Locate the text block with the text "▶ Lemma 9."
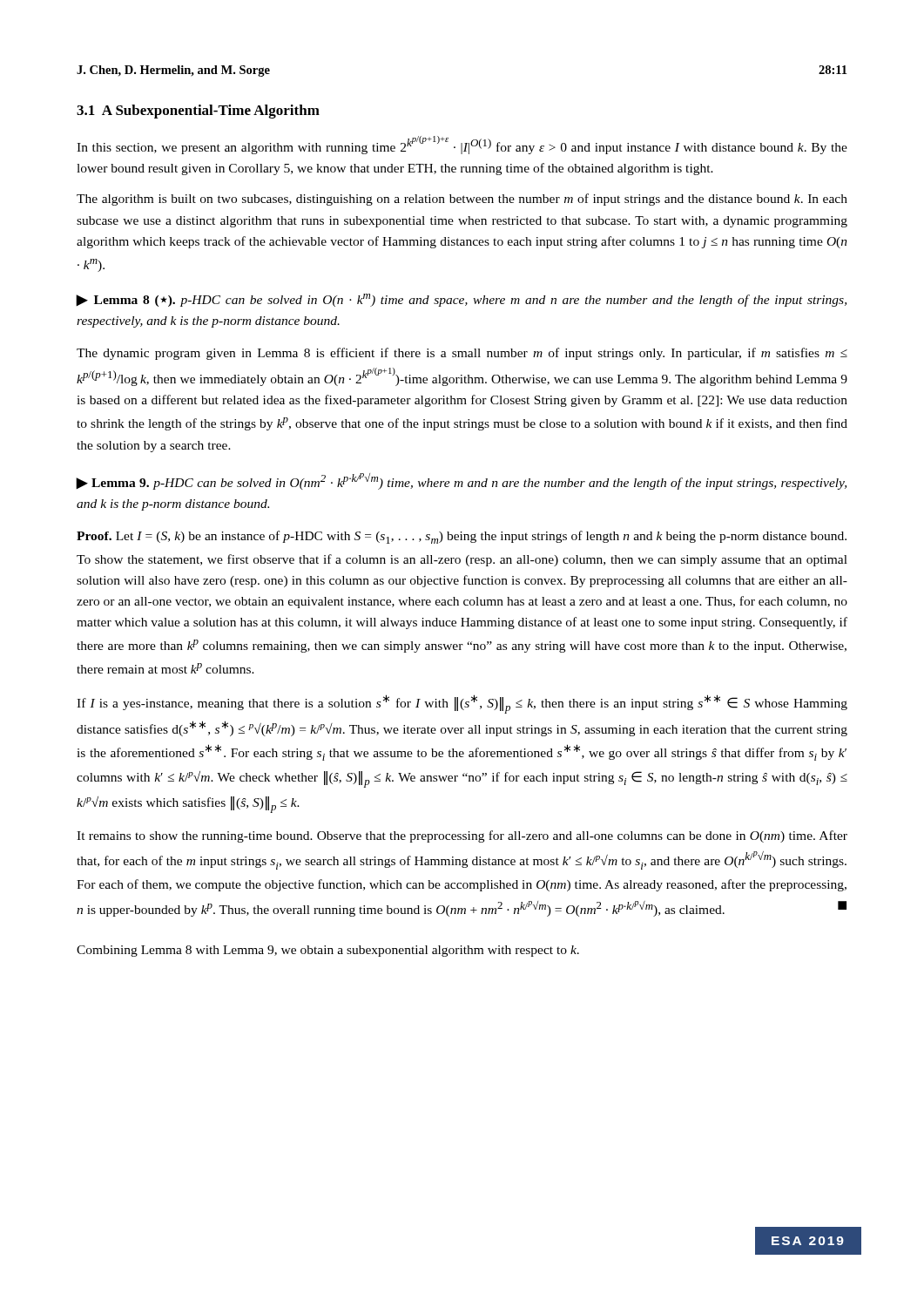Viewport: 924px width, 1307px height. click(462, 490)
